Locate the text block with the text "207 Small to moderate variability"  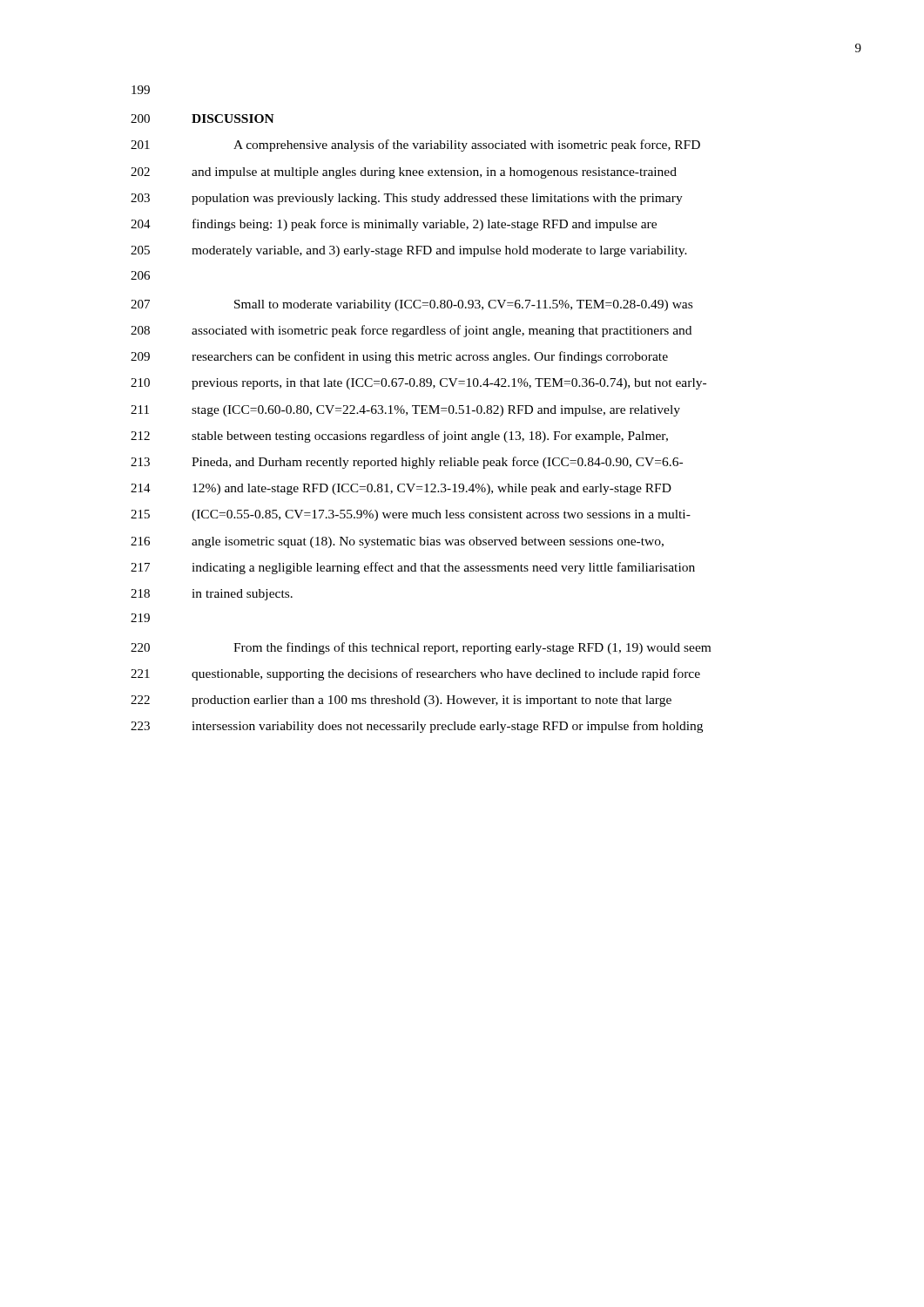[x=483, y=304]
